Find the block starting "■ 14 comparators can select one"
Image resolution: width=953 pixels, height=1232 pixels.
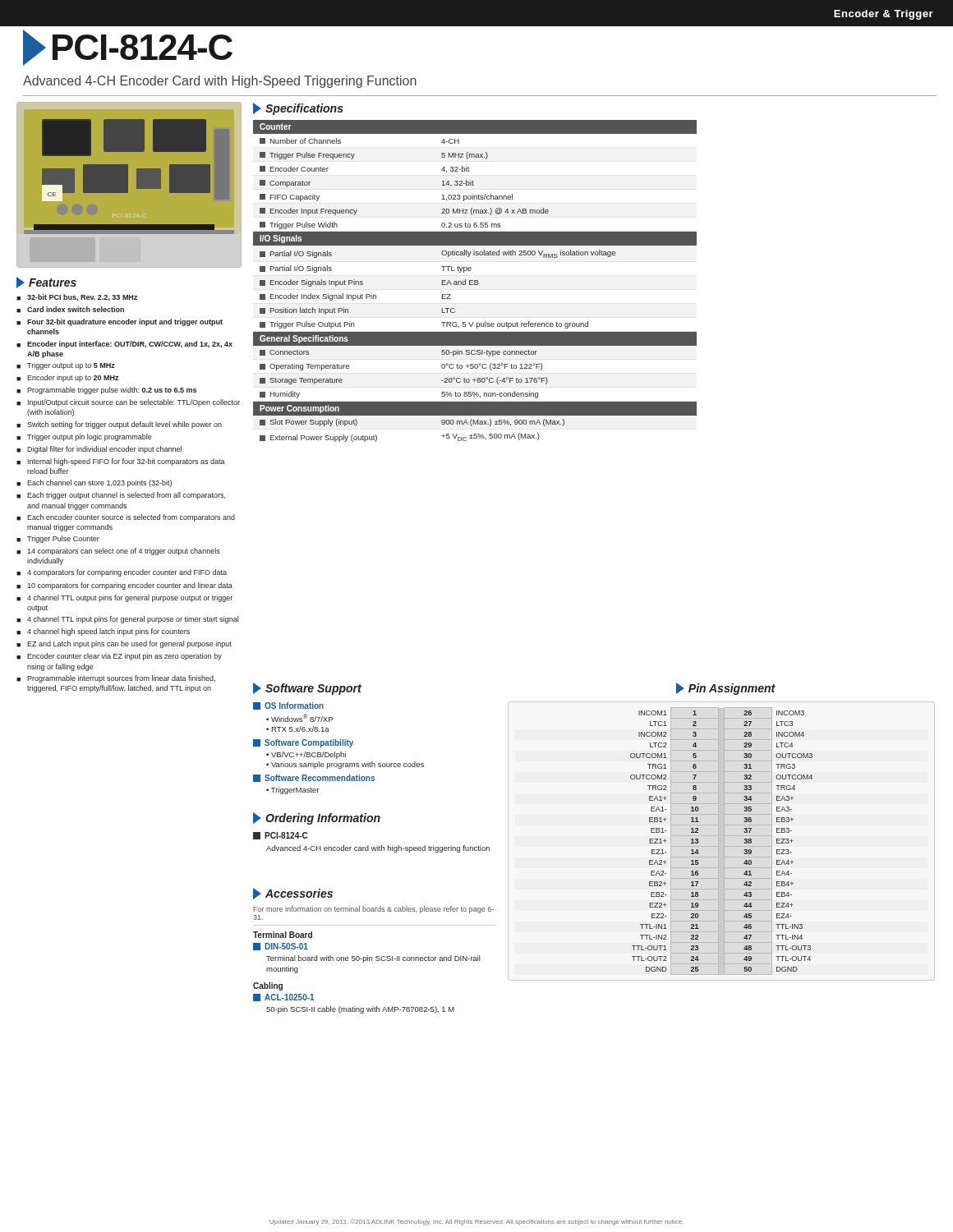(128, 556)
